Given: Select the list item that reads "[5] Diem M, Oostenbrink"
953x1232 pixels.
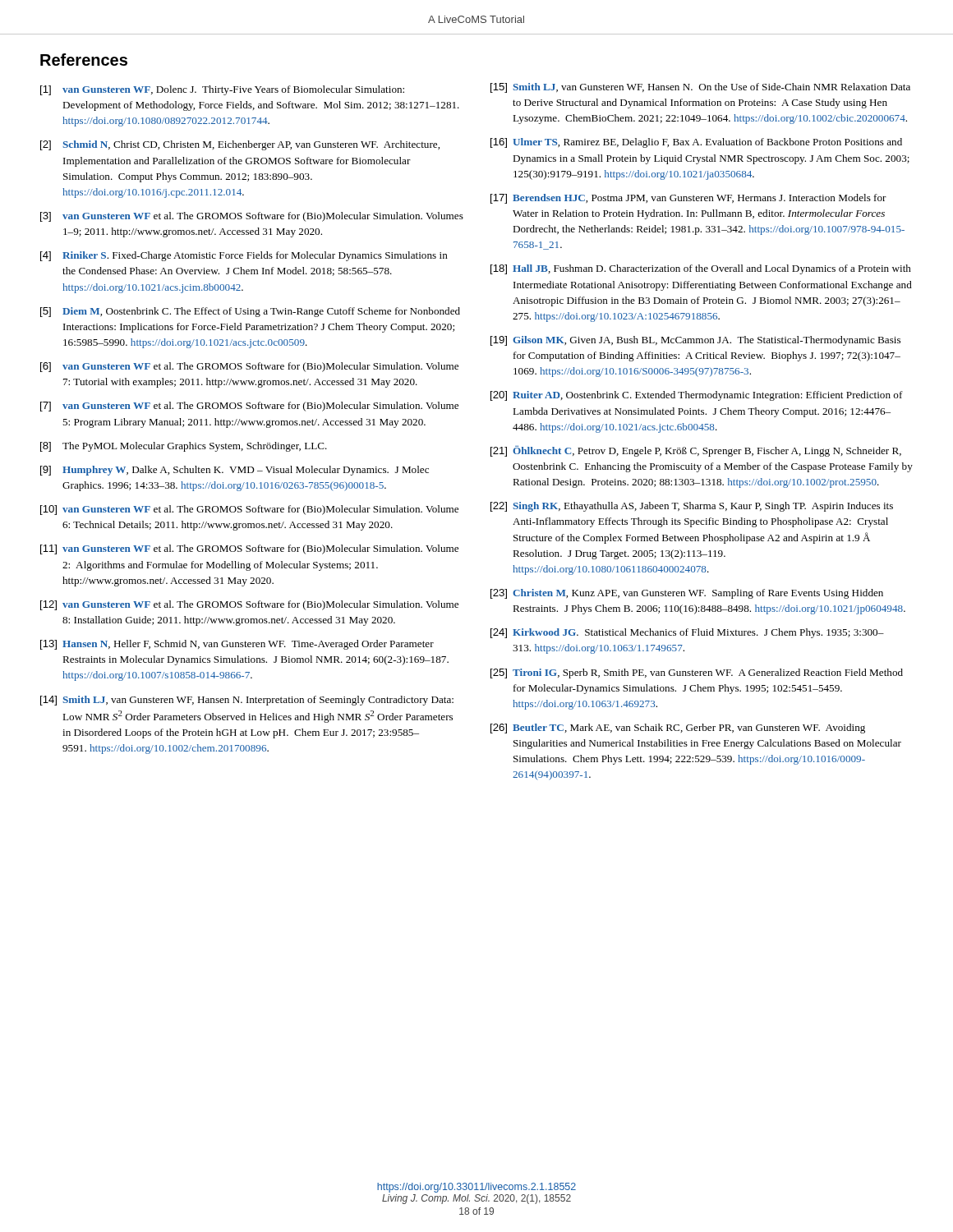Looking at the screenshot, I should [x=251, y=326].
